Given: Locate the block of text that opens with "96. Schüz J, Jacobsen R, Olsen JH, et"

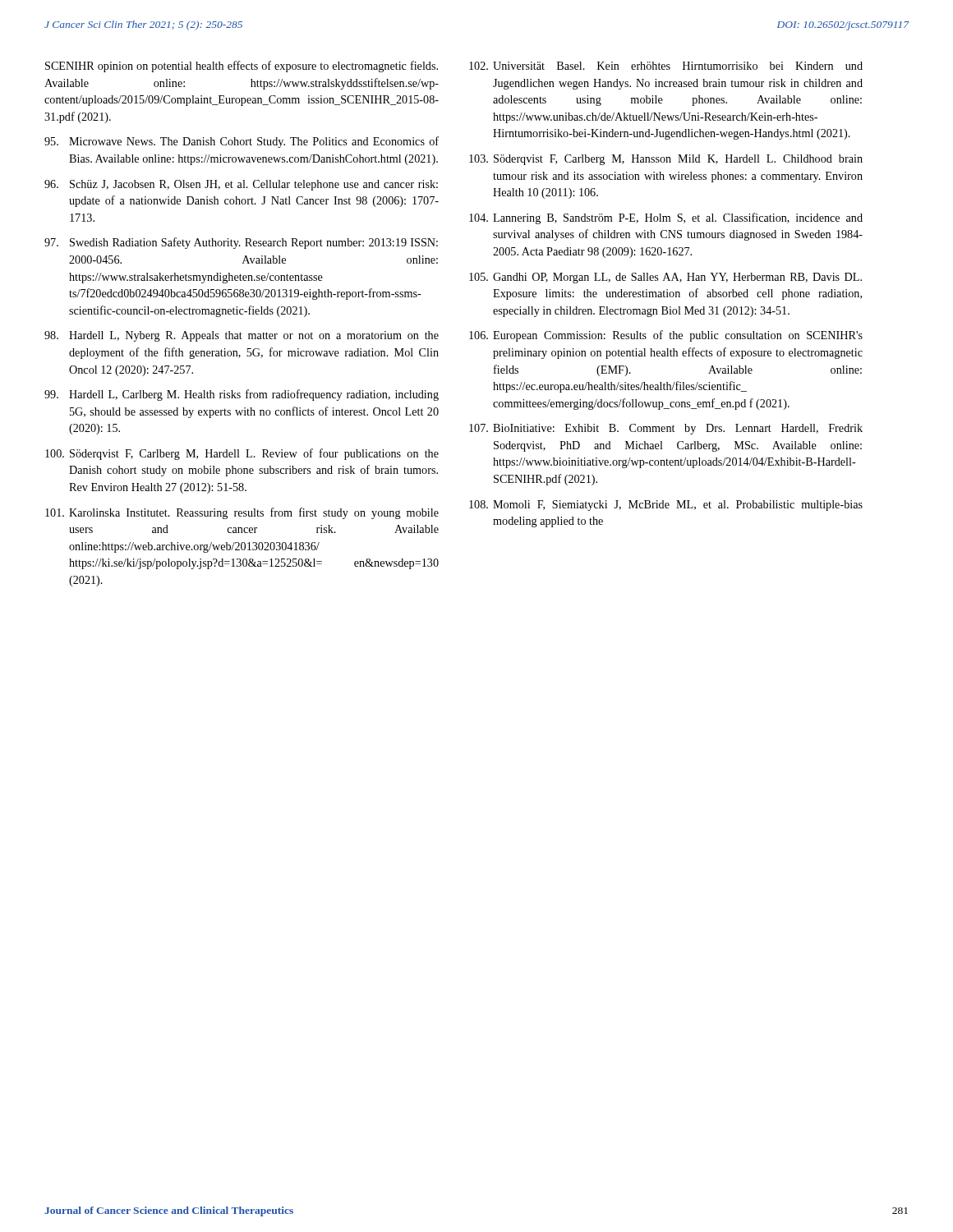Looking at the screenshot, I should pos(242,201).
